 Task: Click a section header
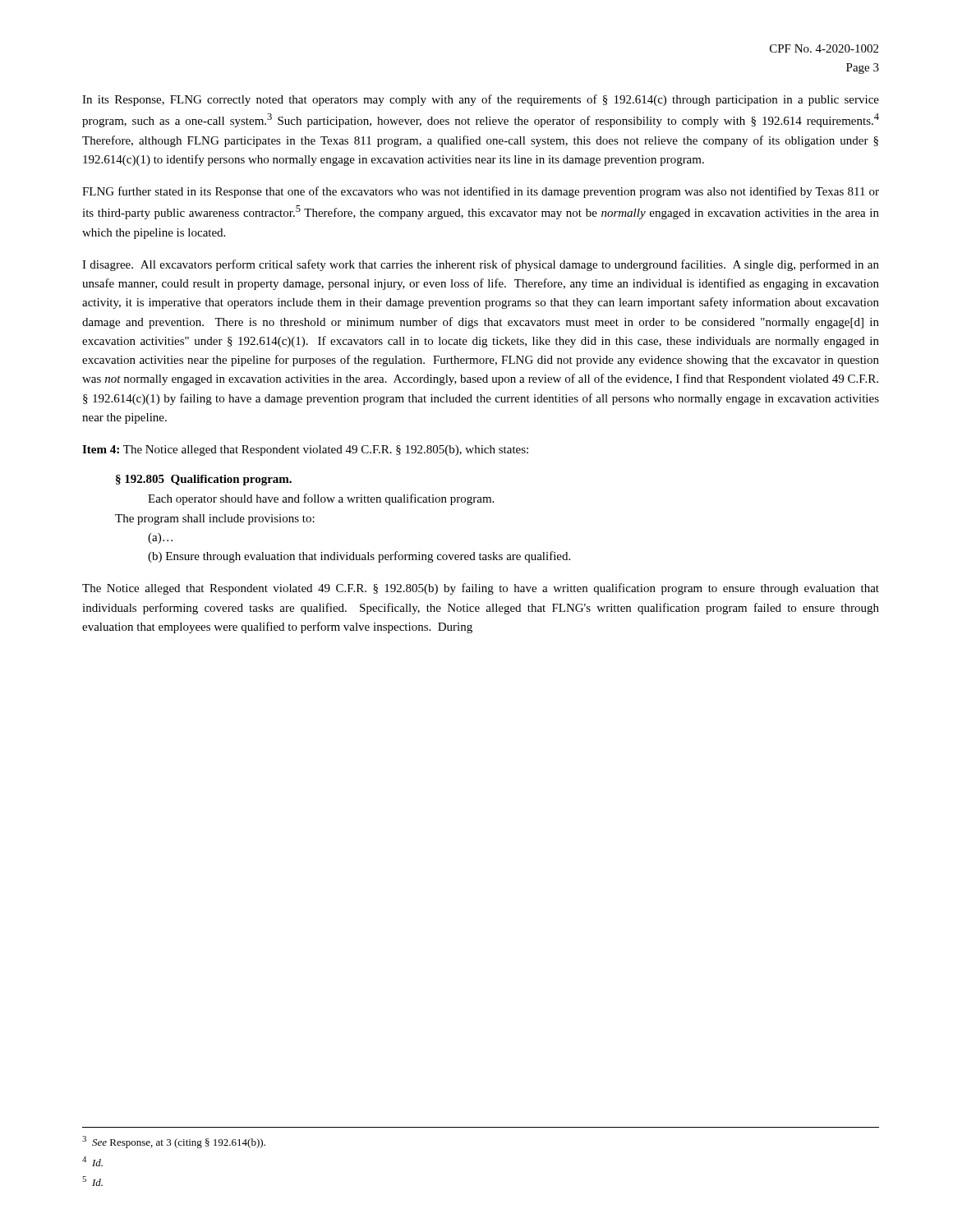click(x=497, y=519)
